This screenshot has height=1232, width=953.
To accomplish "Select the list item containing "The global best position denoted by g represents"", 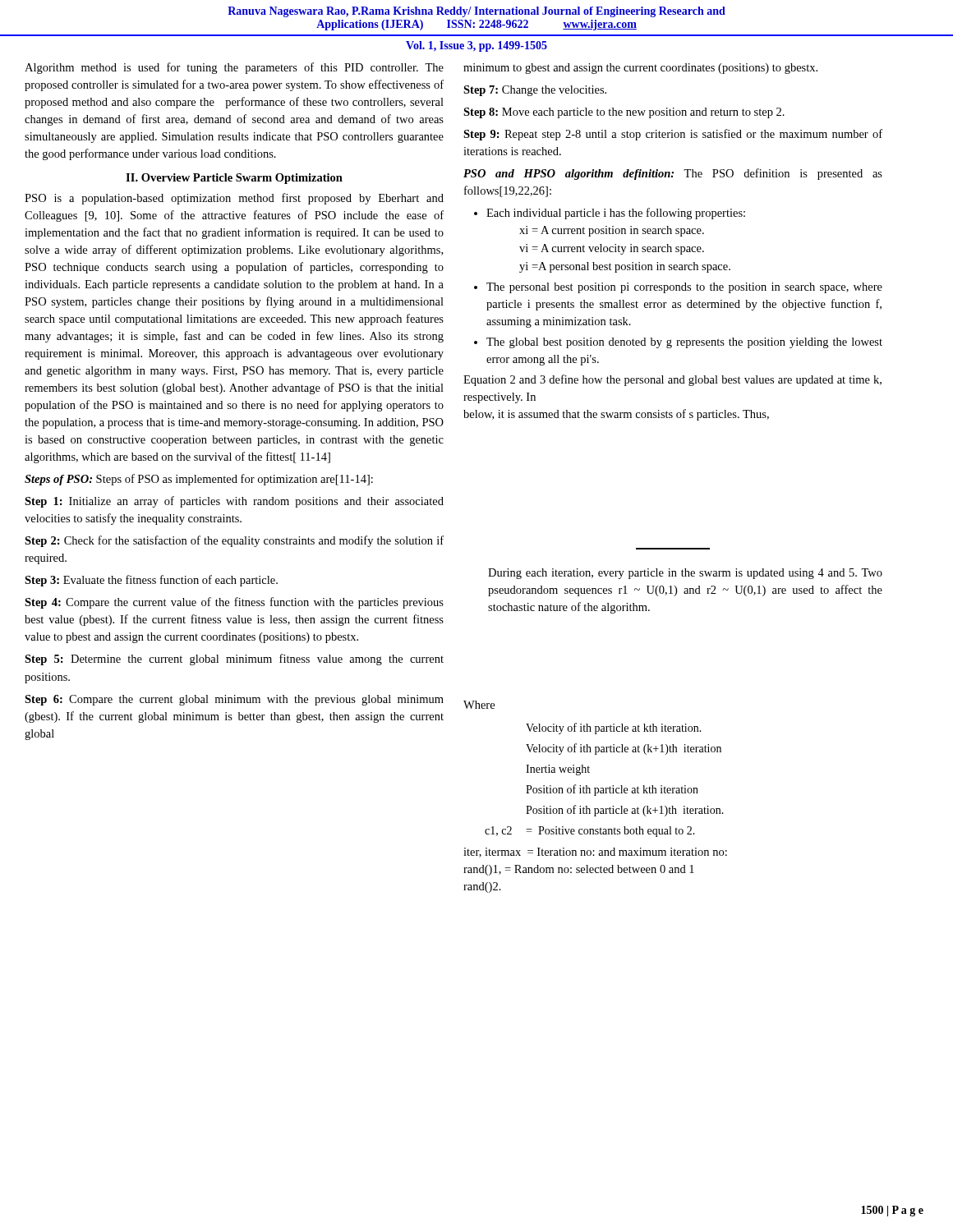I will pos(677,351).
